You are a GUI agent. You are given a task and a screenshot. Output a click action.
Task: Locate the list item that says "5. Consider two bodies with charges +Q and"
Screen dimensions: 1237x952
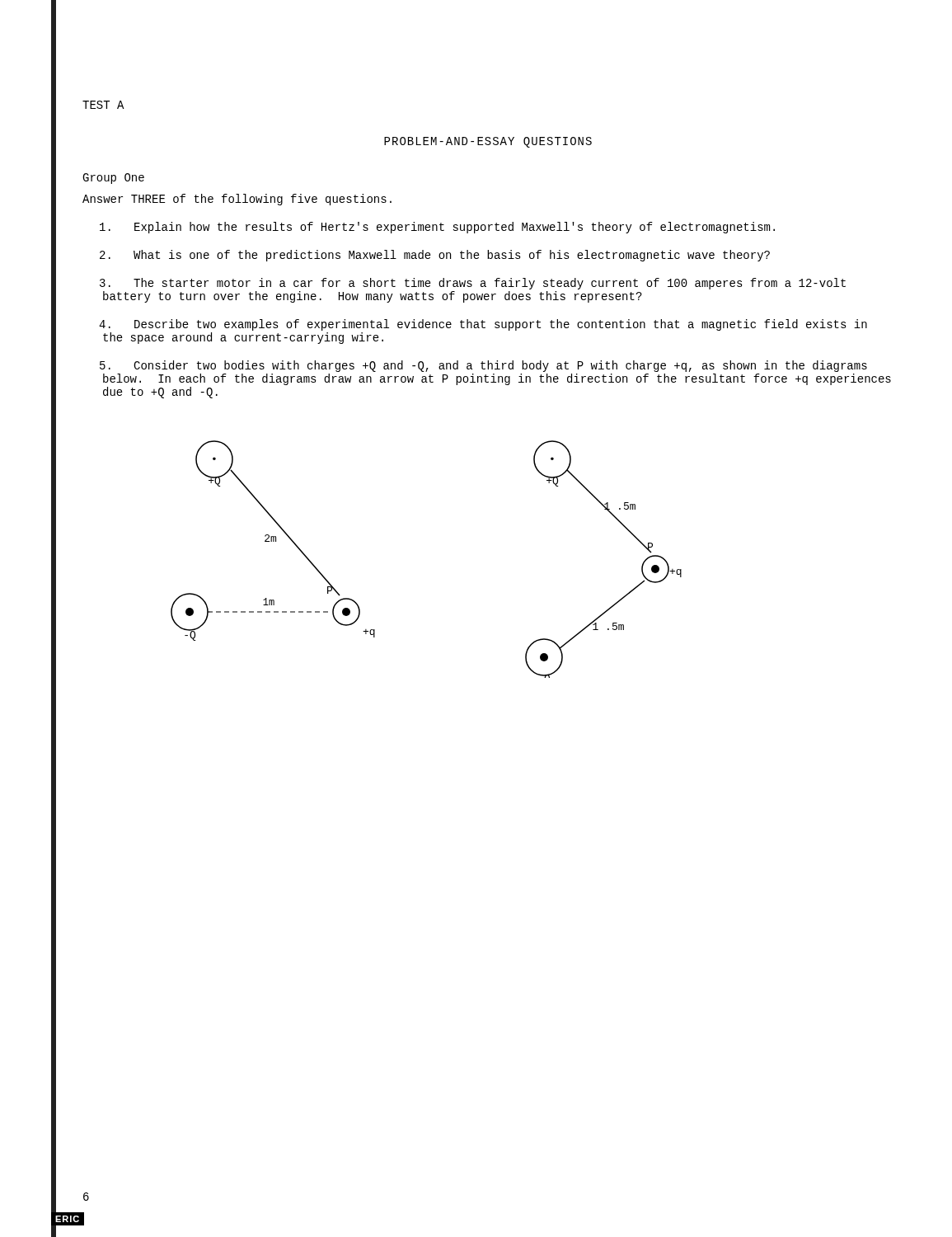coord(495,379)
